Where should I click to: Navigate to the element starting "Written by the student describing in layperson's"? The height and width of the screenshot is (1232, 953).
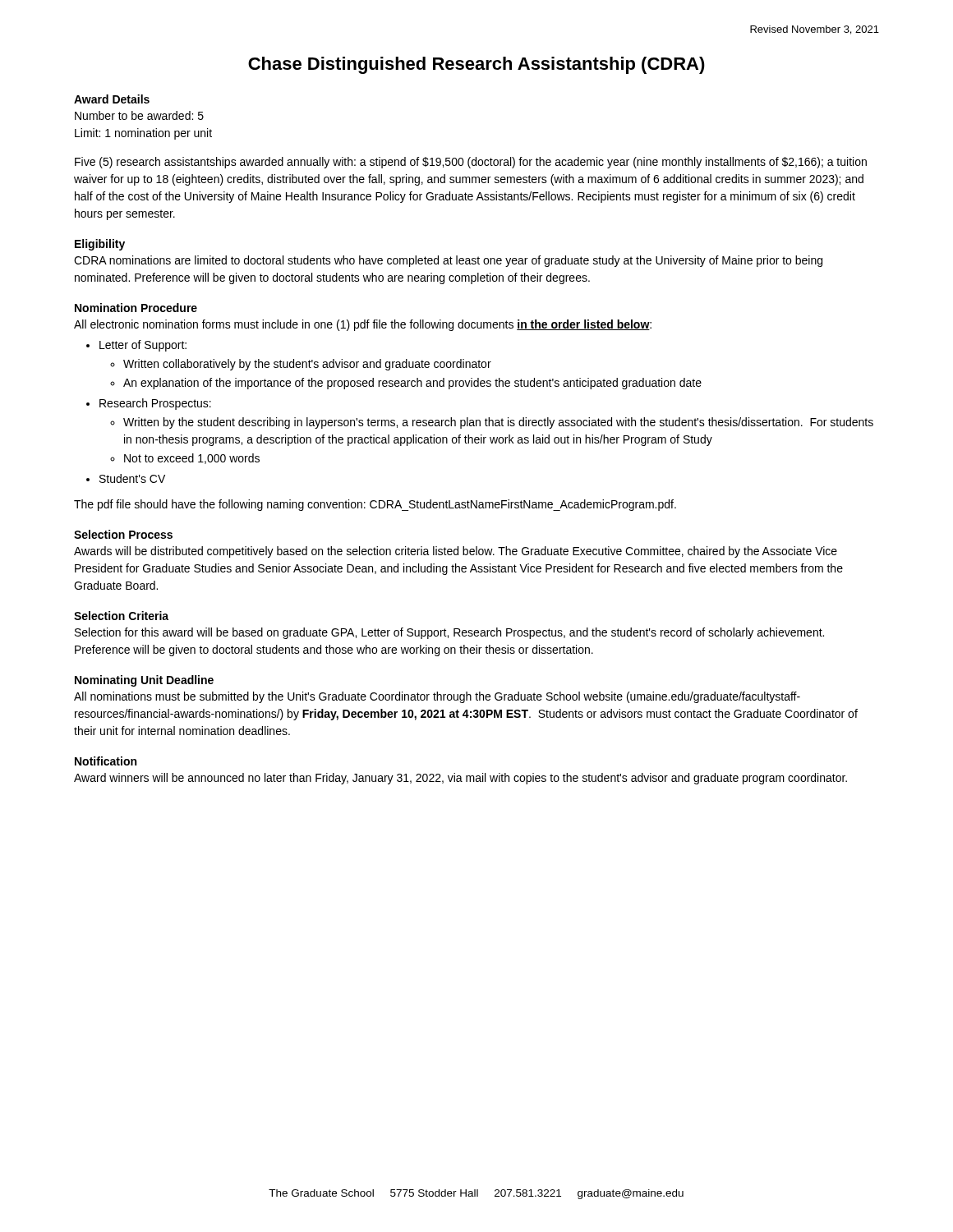(498, 431)
